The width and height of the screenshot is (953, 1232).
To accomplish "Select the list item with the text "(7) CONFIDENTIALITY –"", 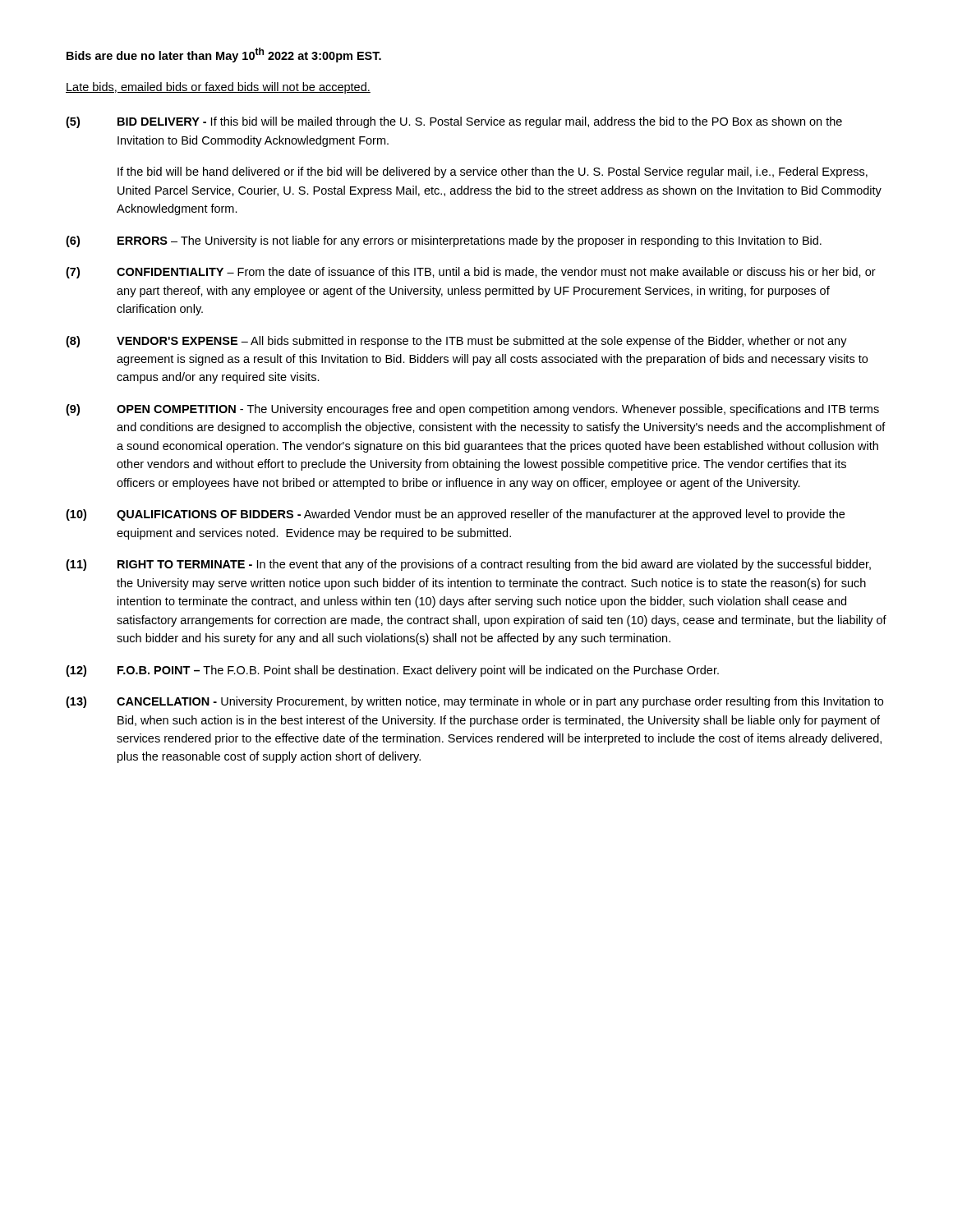I will (x=476, y=291).
